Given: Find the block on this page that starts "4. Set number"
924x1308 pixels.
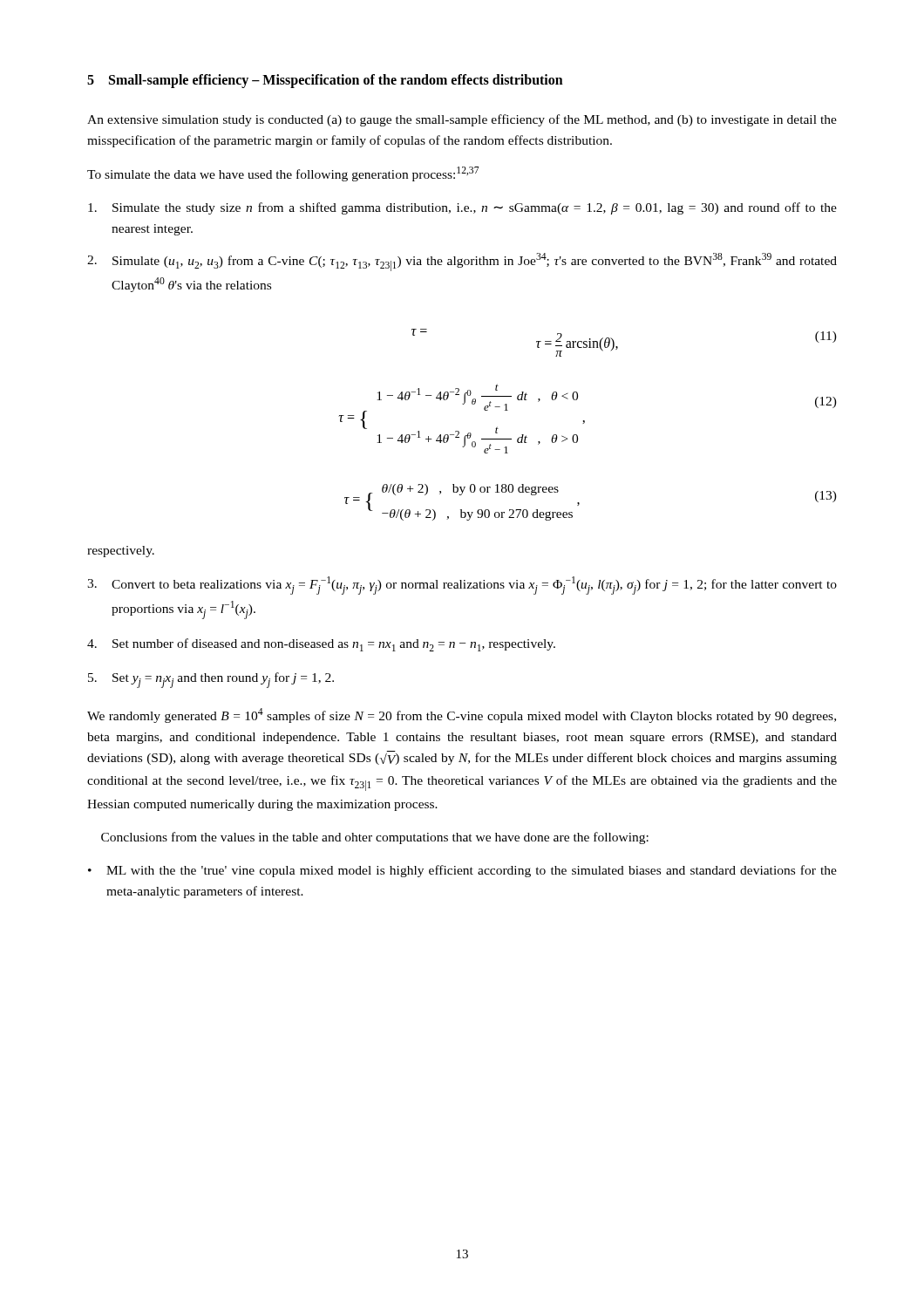Looking at the screenshot, I should coord(462,645).
